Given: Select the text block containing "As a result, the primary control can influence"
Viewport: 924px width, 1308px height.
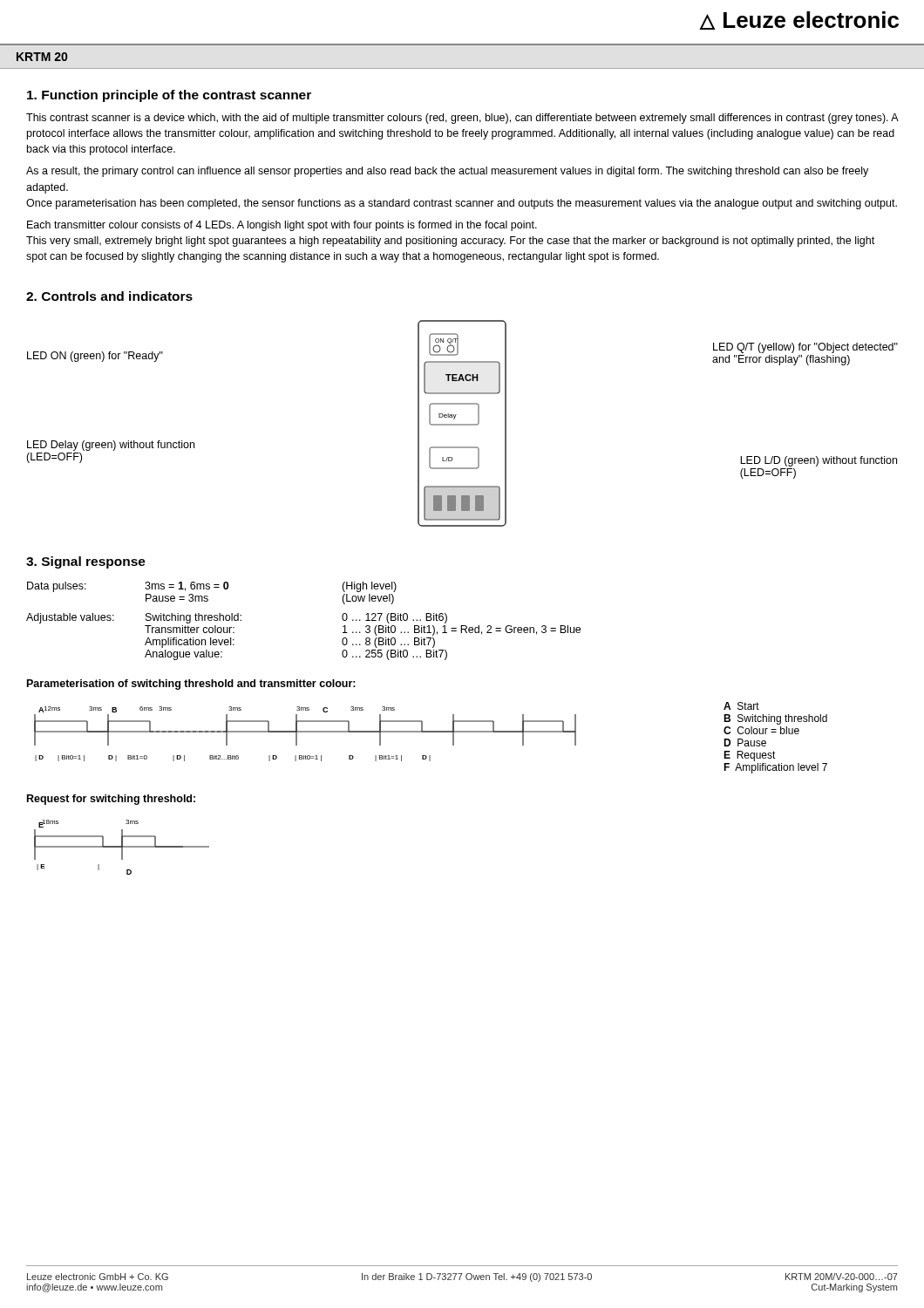Looking at the screenshot, I should (x=447, y=172).
